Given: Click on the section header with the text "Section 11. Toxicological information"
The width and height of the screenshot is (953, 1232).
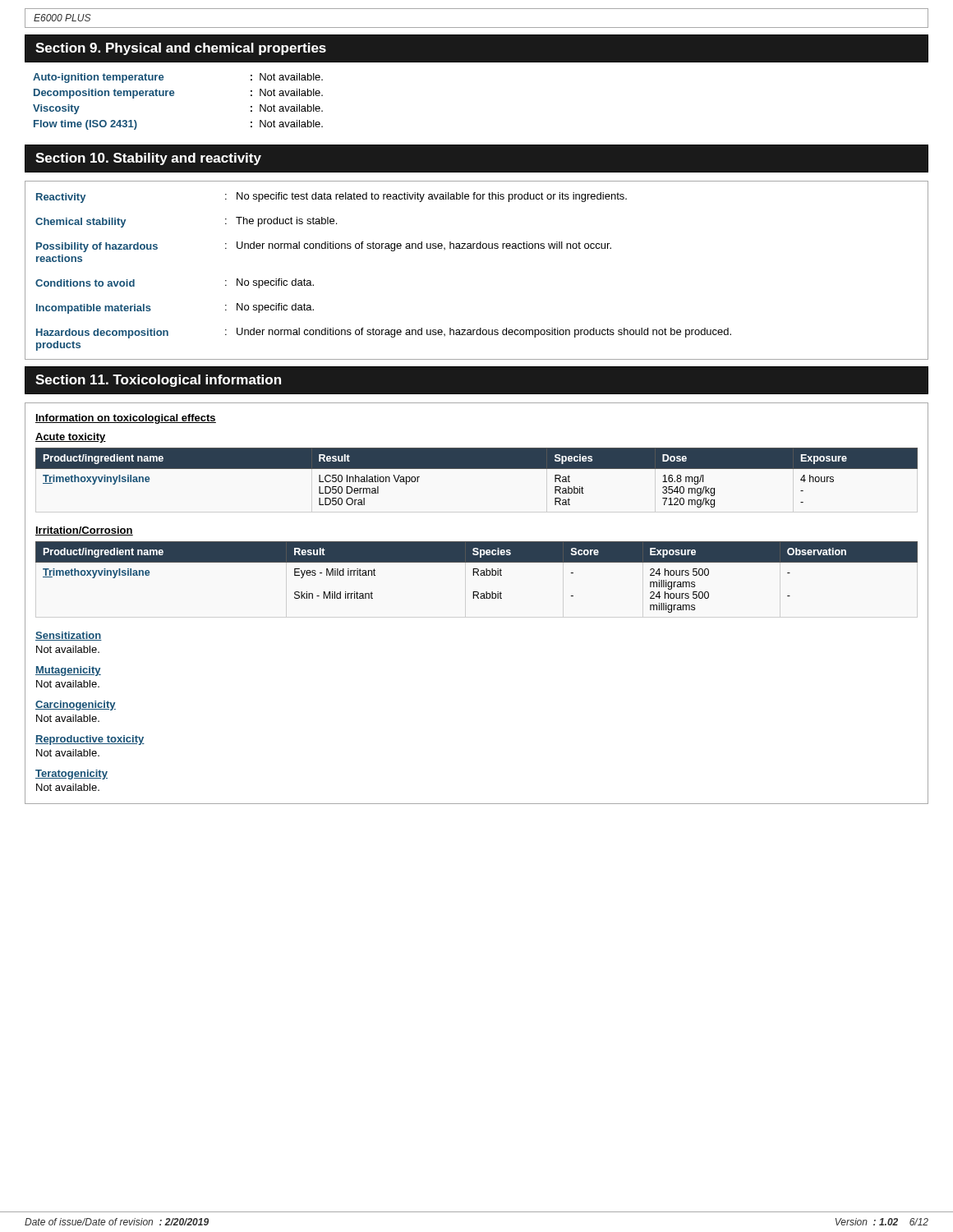Looking at the screenshot, I should click(x=159, y=380).
